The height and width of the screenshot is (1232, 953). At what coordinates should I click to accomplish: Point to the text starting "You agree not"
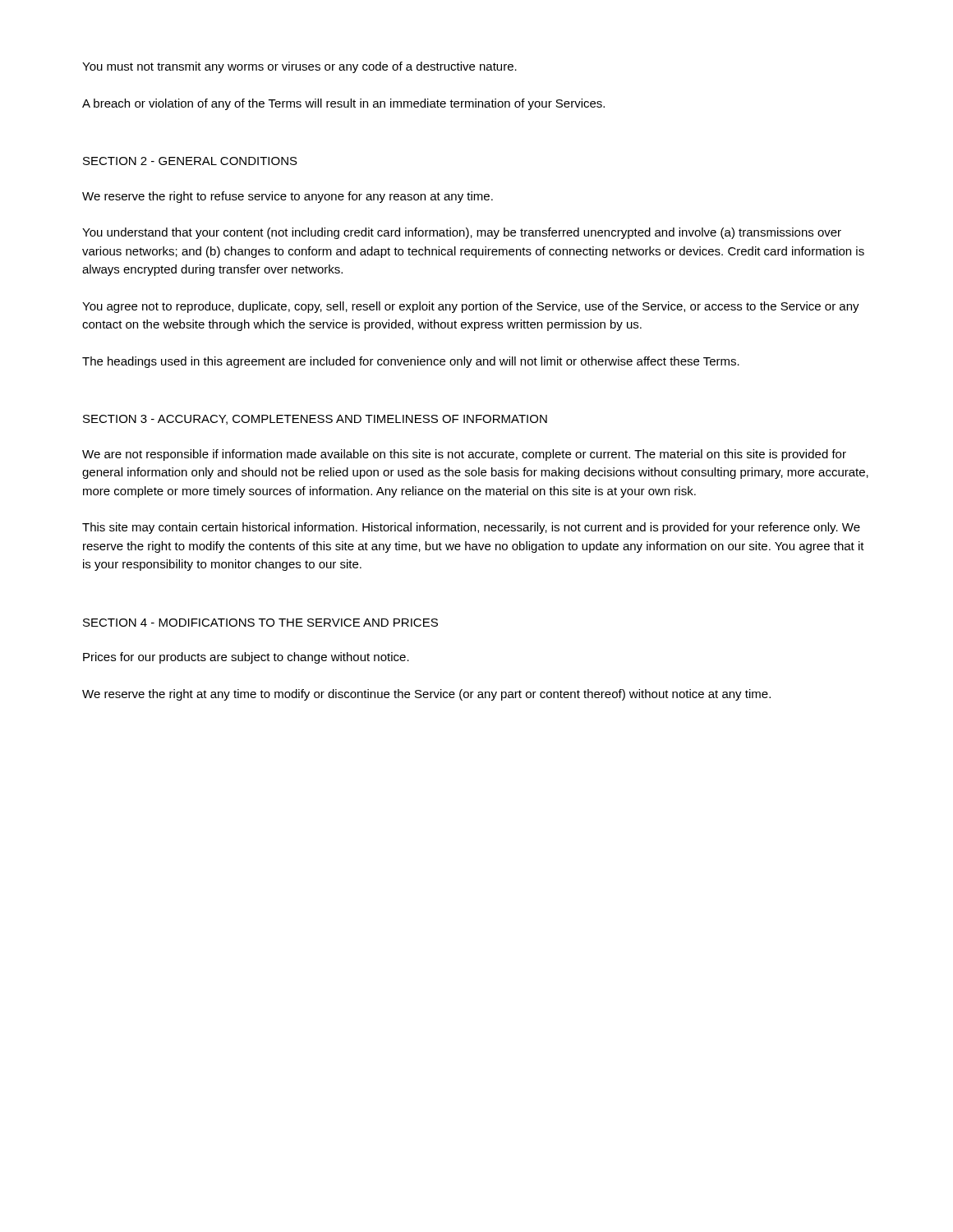(x=471, y=315)
